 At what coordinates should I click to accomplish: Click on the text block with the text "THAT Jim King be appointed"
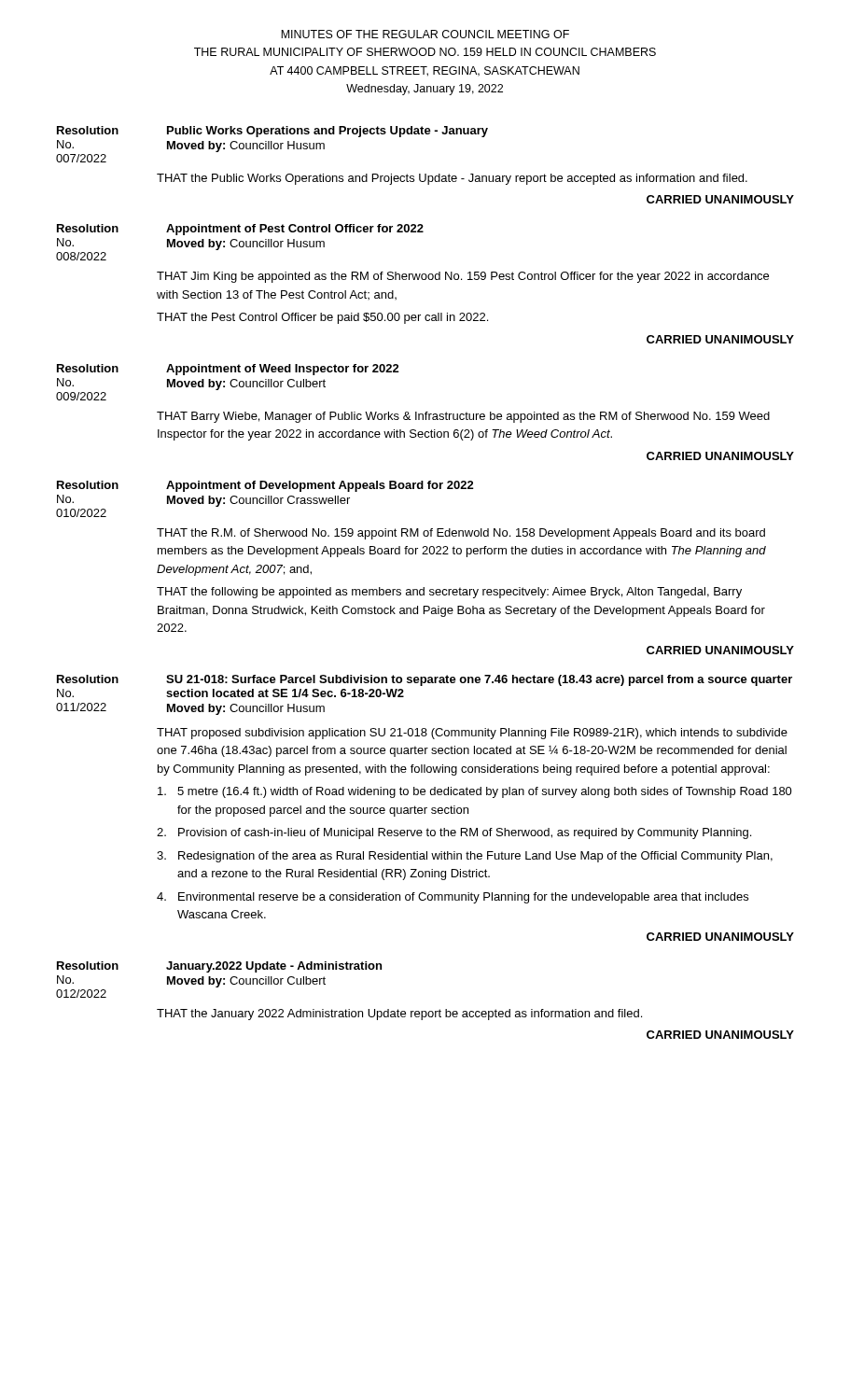(463, 285)
